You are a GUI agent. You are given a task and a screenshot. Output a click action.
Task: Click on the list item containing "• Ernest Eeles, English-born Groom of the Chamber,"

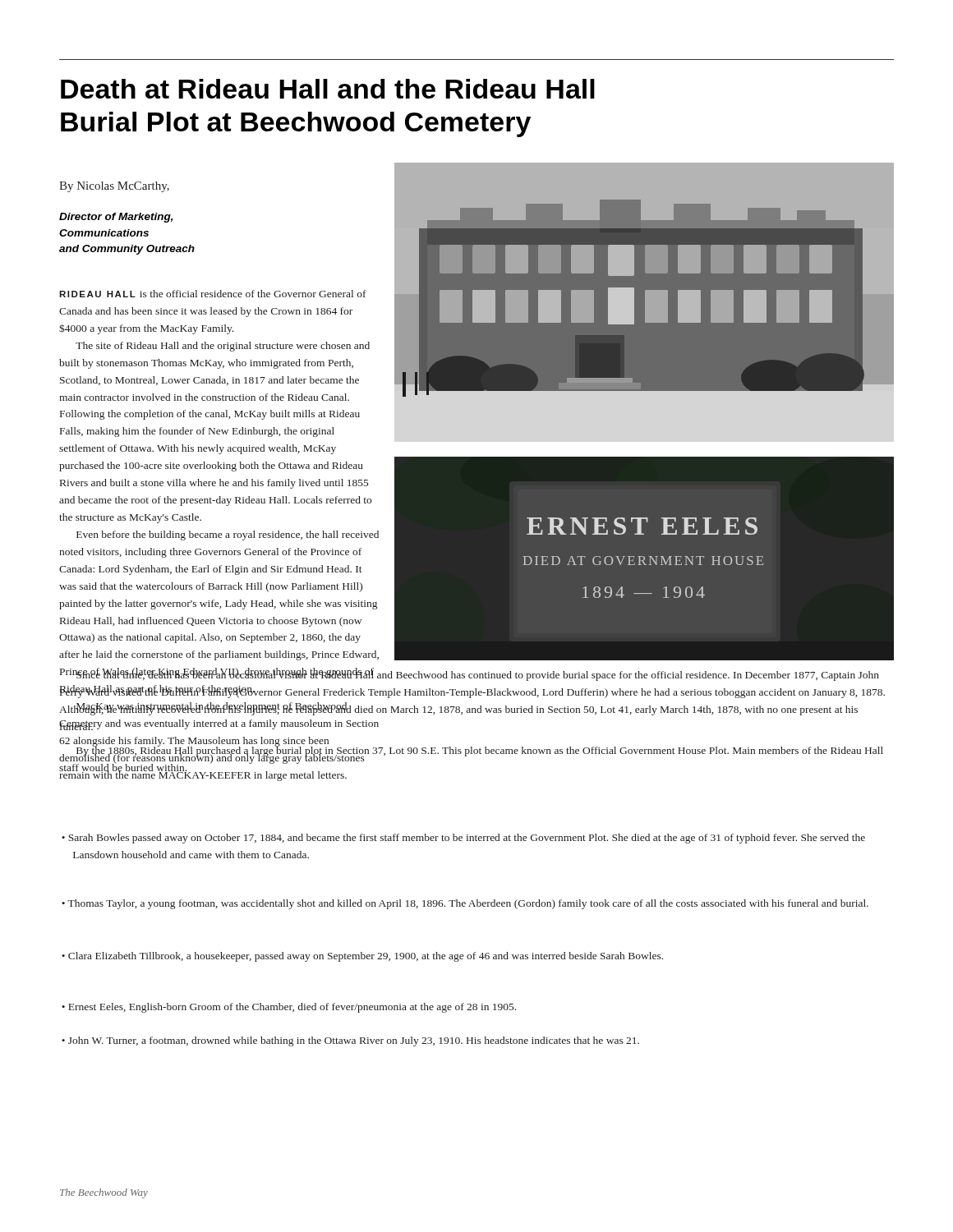click(476, 1007)
